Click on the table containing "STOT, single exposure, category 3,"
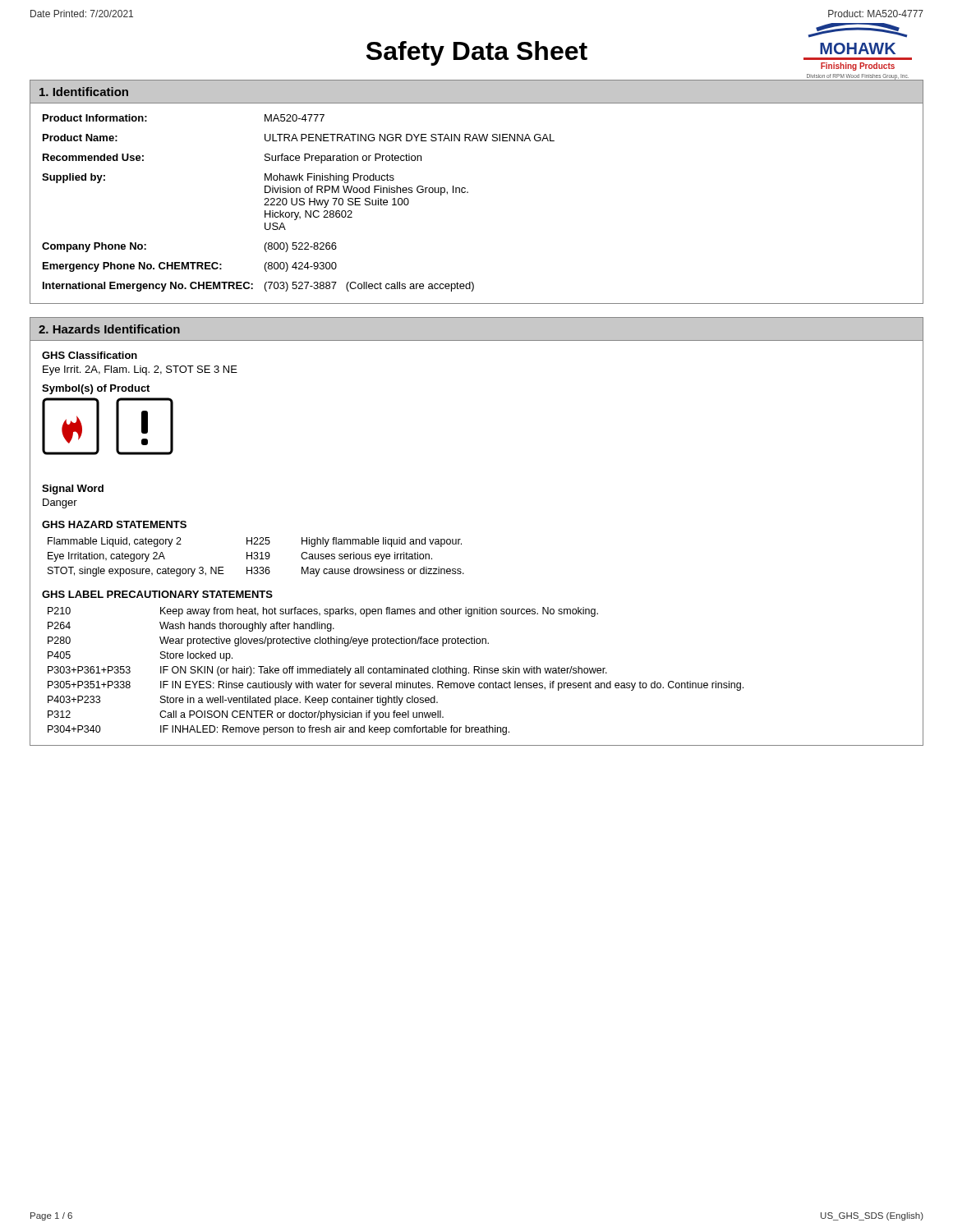Screen dimensions: 1232x953 tap(476, 556)
